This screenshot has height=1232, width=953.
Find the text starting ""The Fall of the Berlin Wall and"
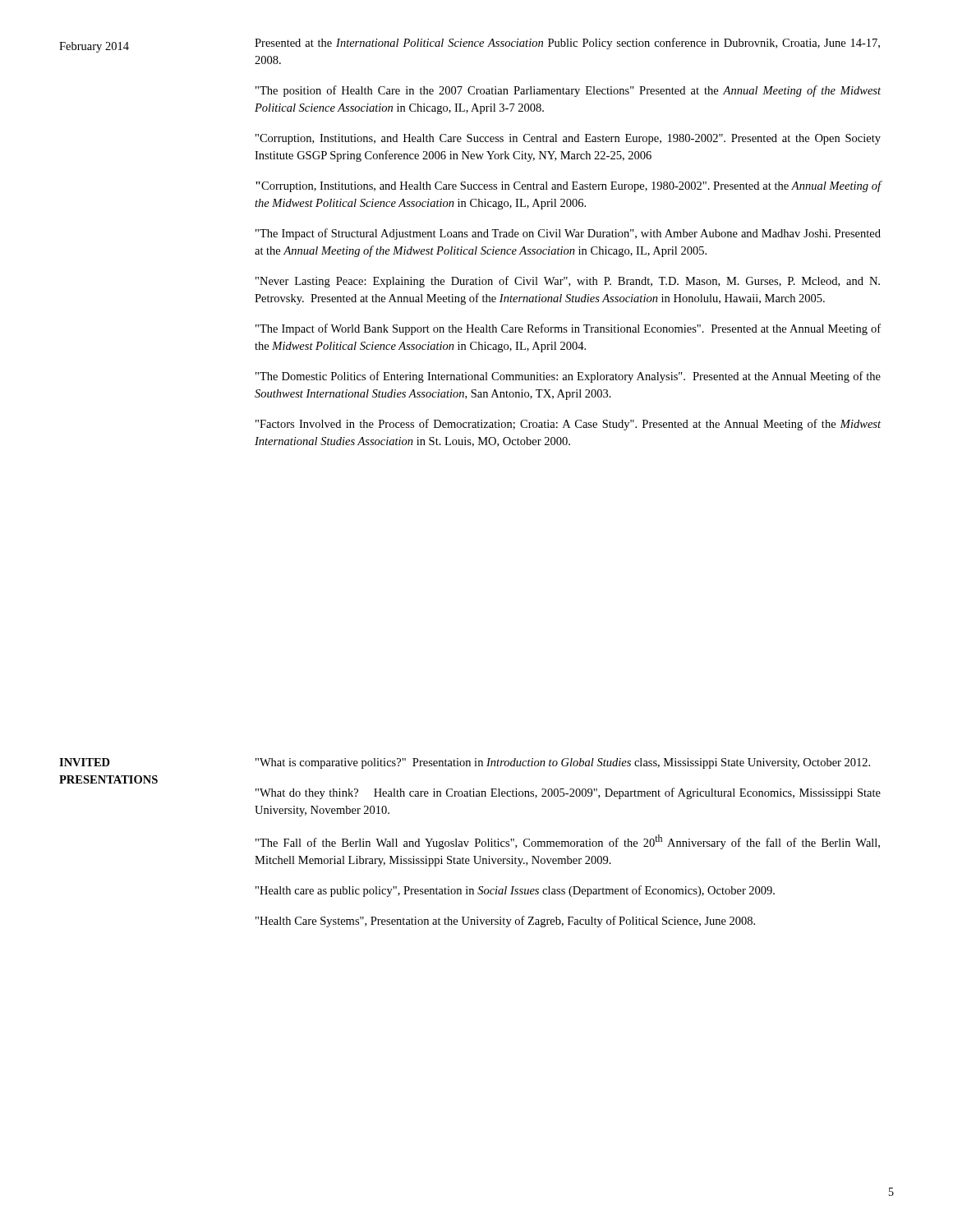point(568,850)
